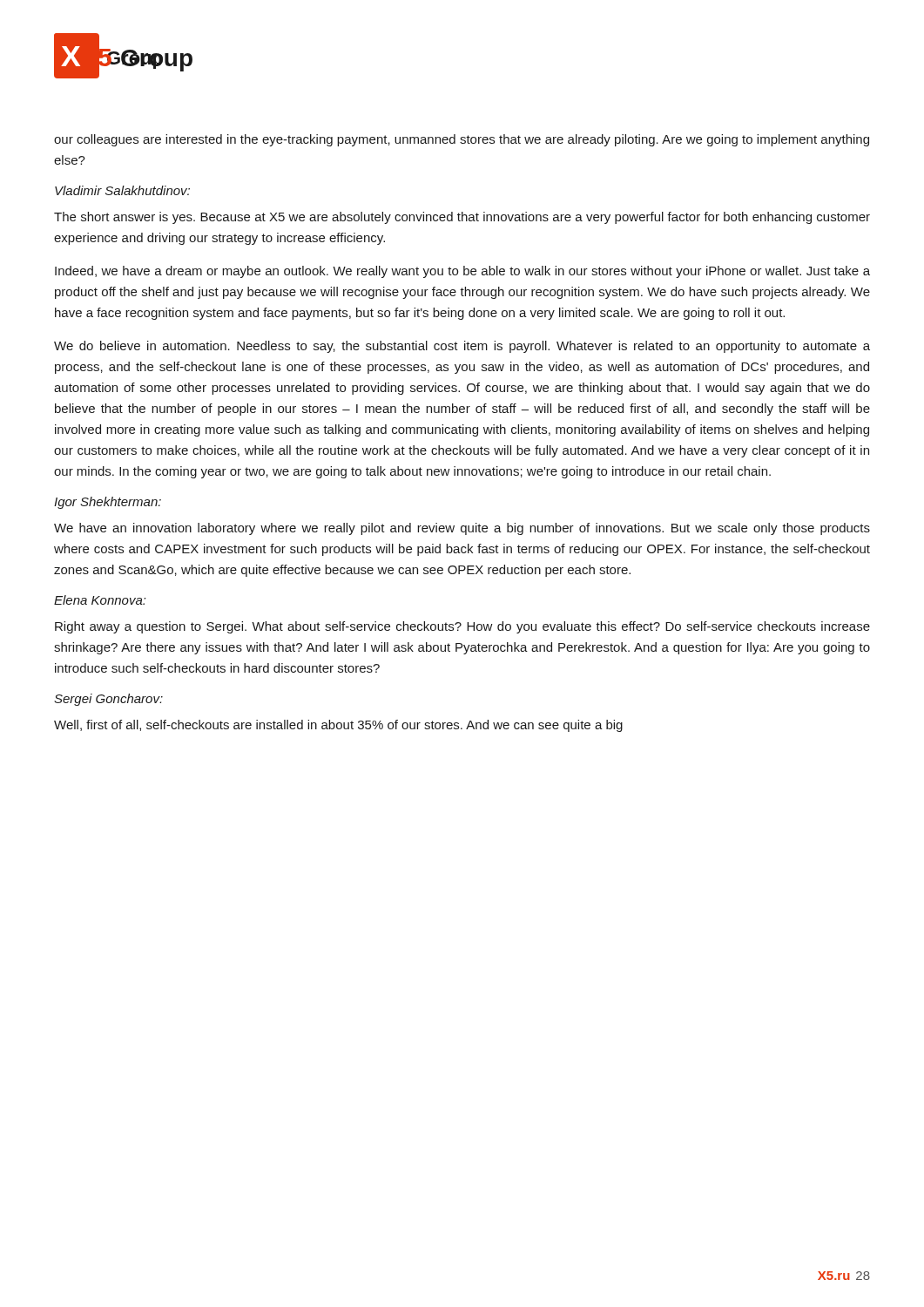This screenshot has height=1307, width=924.
Task: Point to "Igor Shekhterman:"
Action: click(108, 501)
